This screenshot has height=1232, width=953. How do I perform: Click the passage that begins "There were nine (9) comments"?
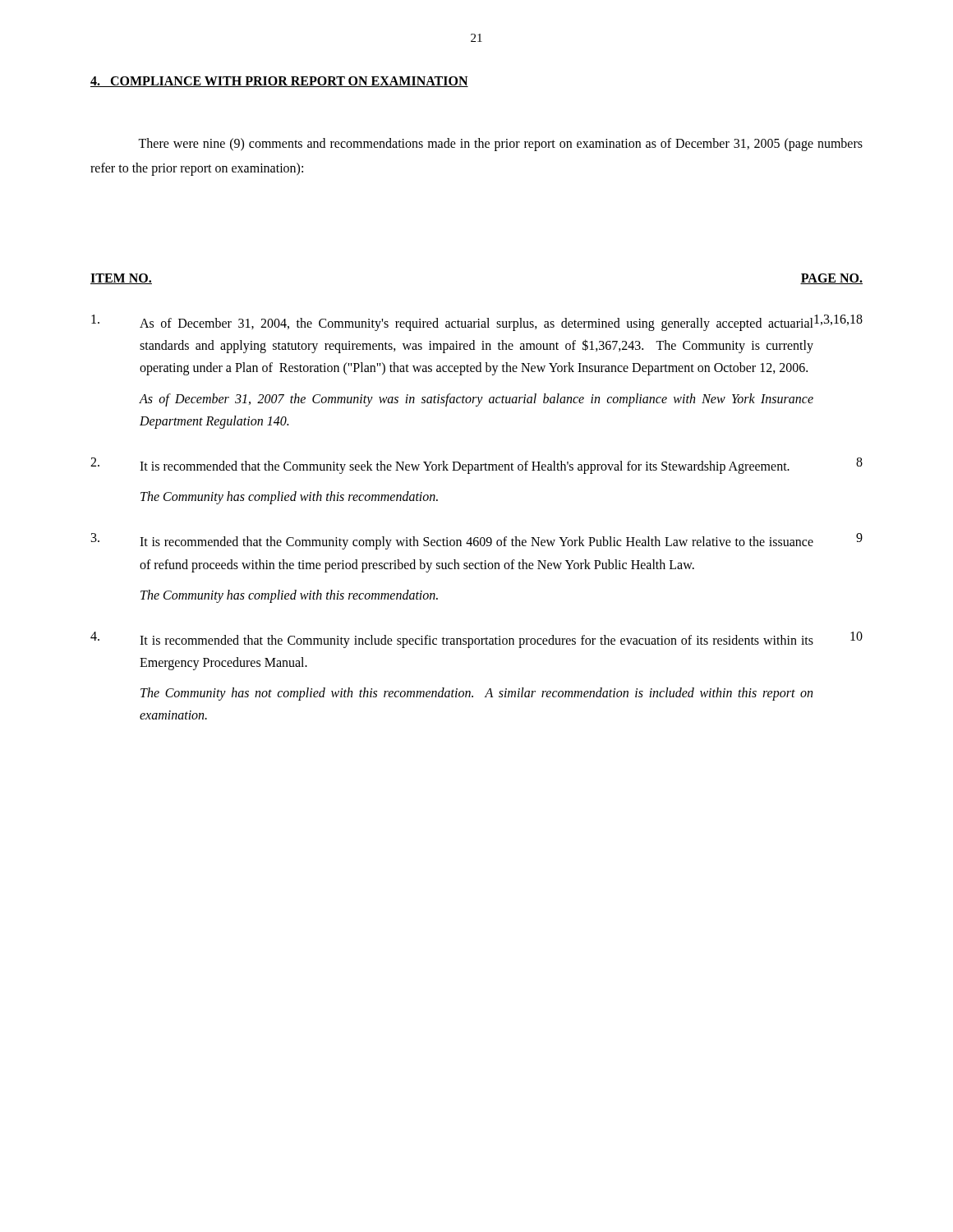[476, 156]
